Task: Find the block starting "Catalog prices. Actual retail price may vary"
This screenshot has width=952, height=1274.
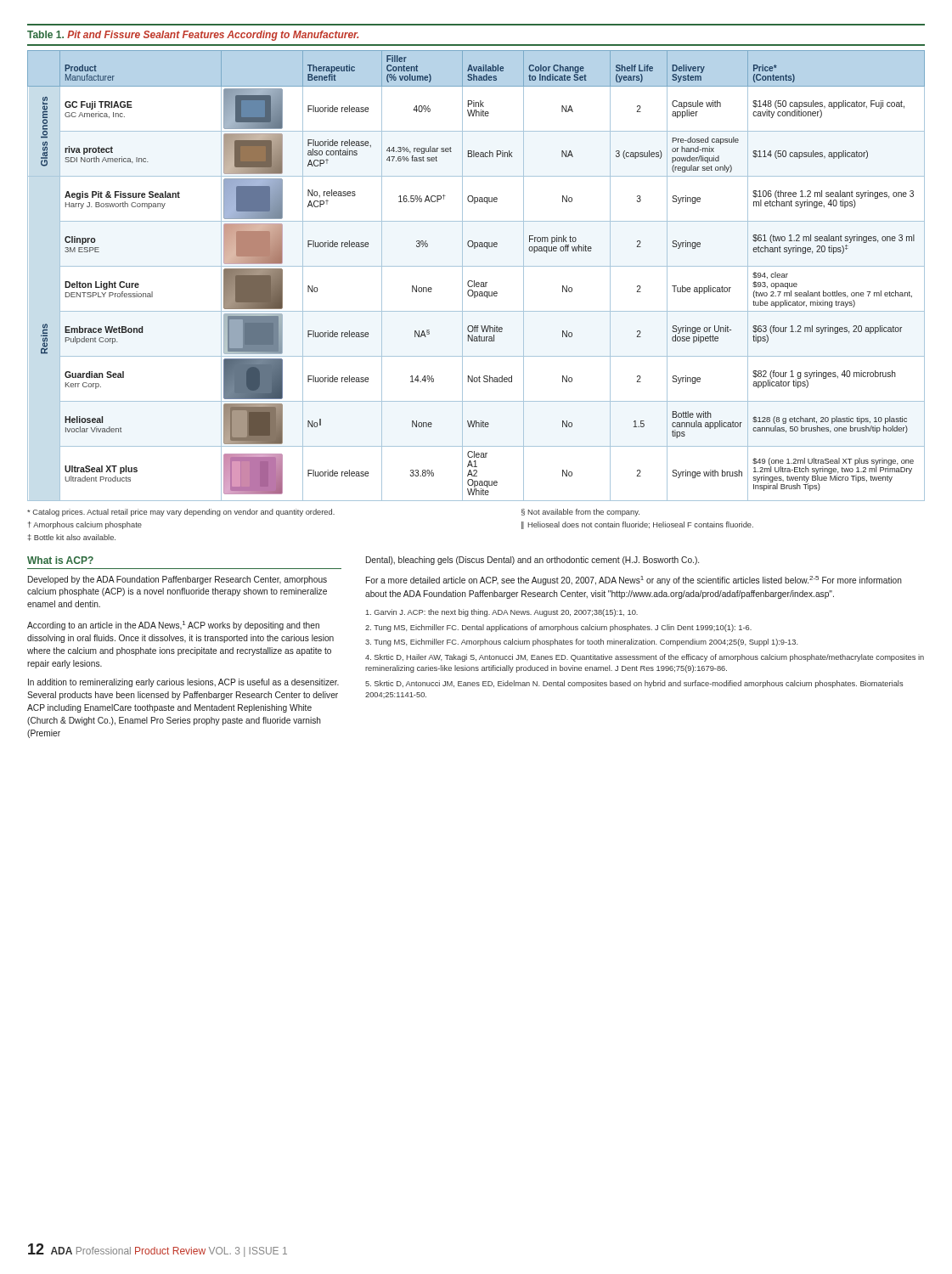Action: tap(333, 513)
